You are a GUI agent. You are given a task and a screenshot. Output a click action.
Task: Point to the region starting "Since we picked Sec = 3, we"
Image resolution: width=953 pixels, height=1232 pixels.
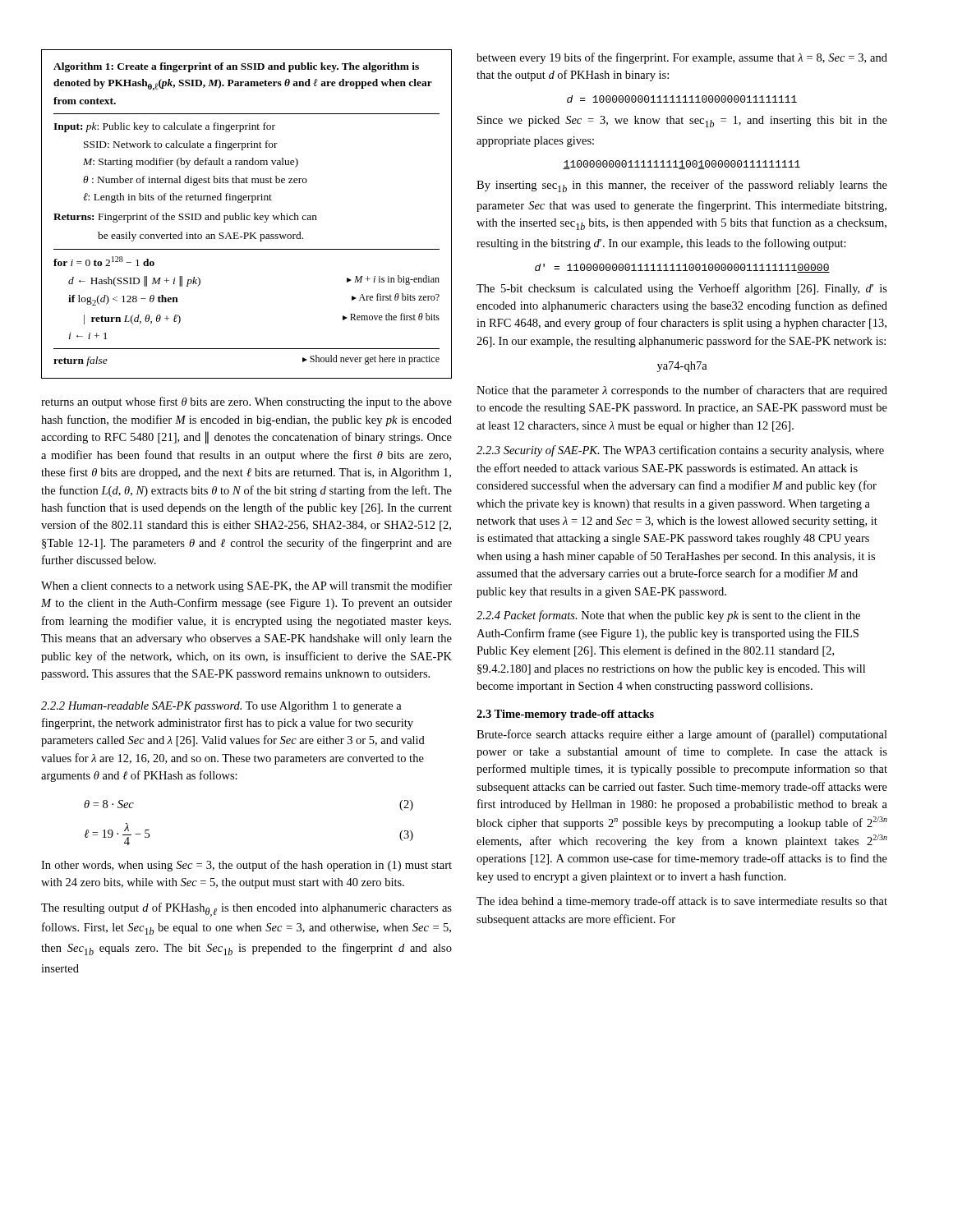pyautogui.click(x=682, y=131)
